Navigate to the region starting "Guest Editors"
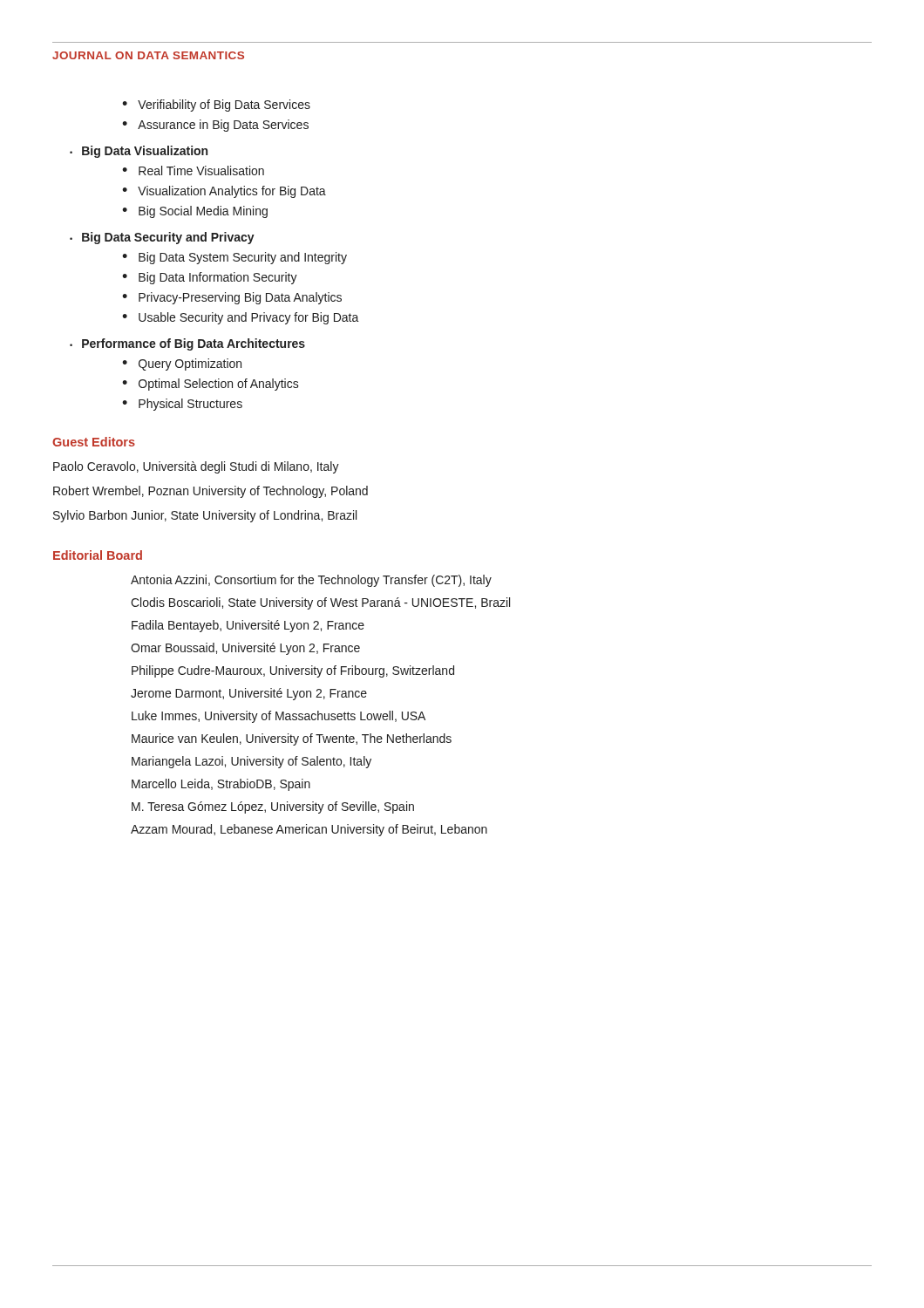 (94, 442)
